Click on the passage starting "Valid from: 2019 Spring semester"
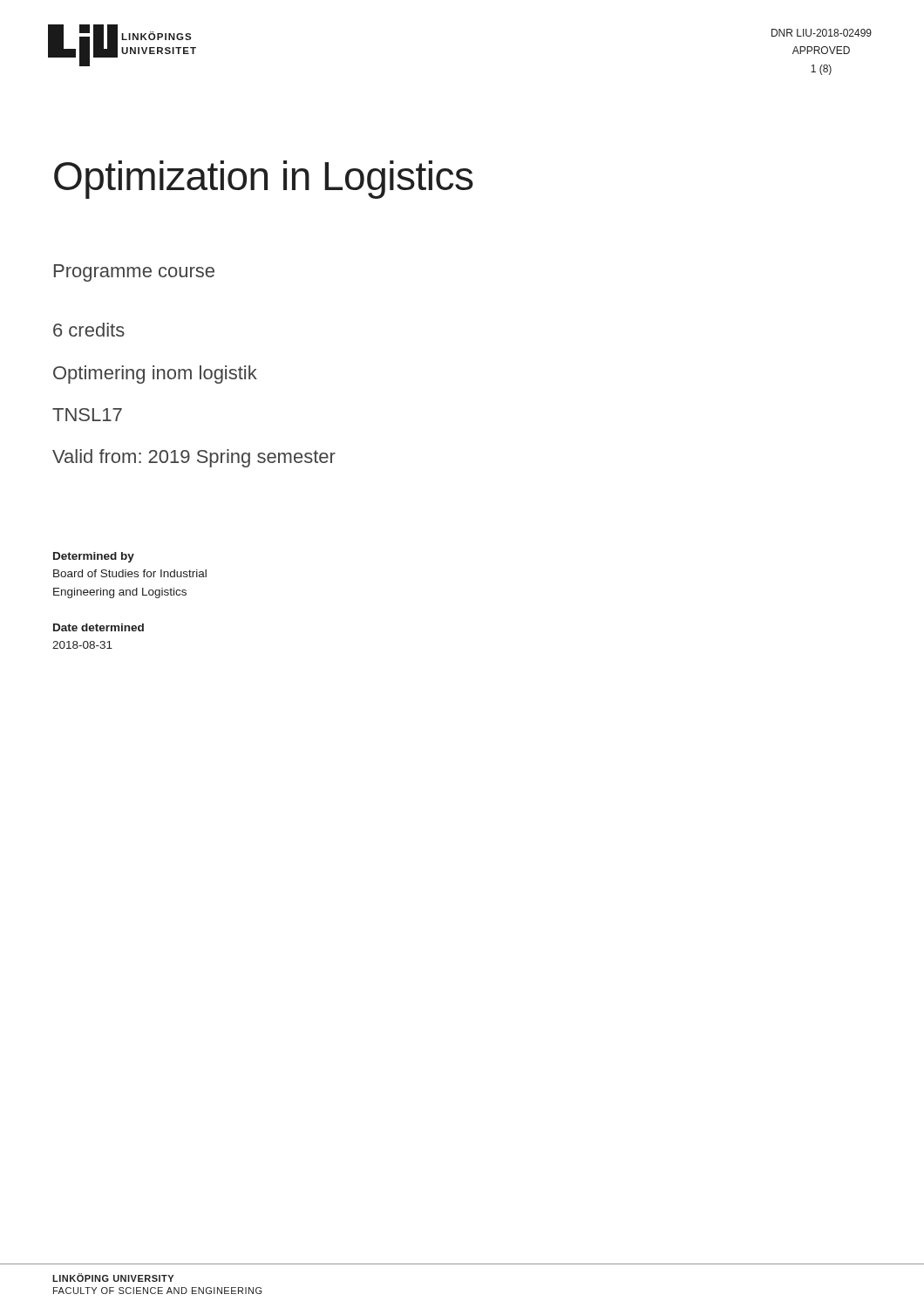Viewport: 924px width, 1308px height. (x=194, y=456)
